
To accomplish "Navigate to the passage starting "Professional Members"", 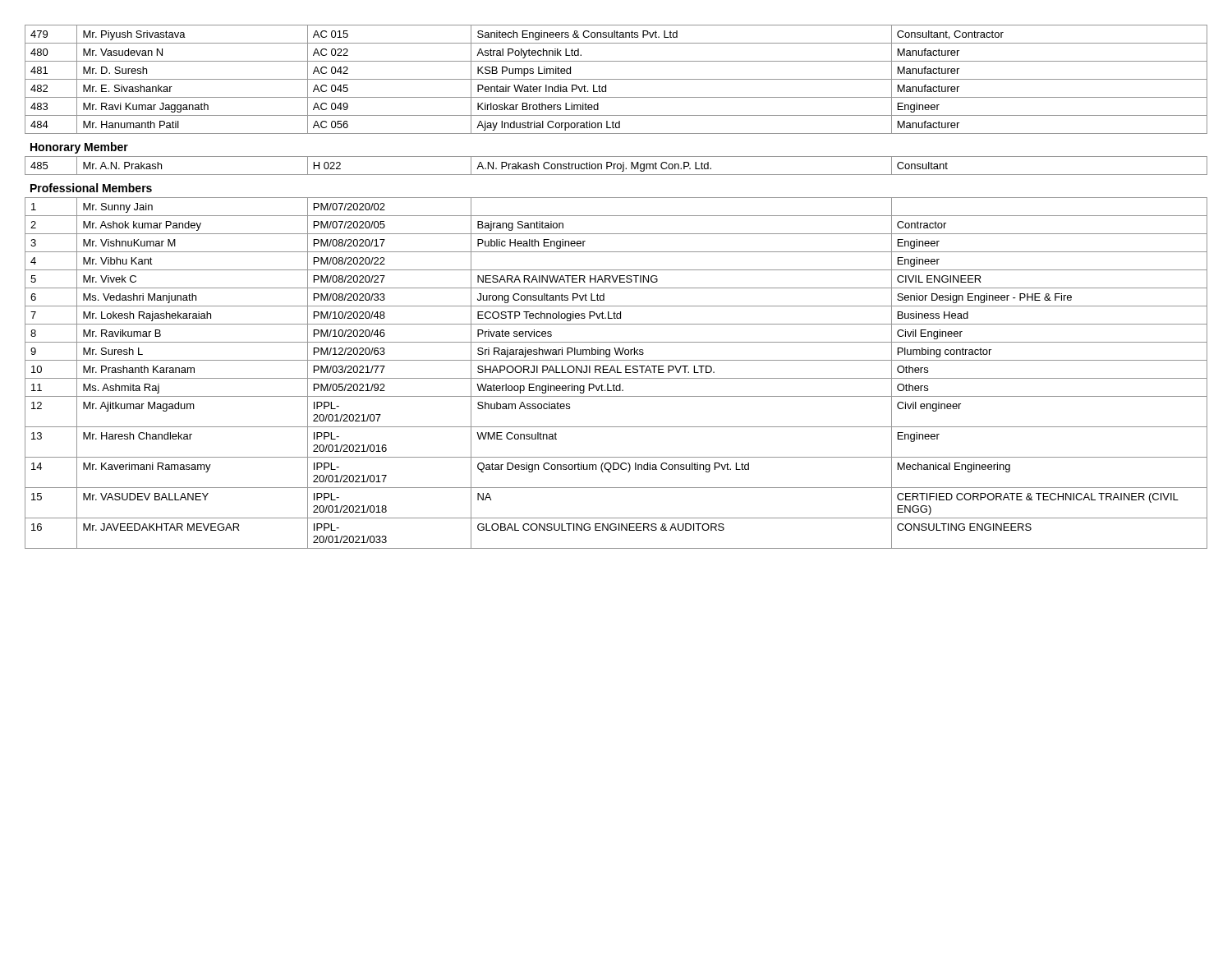I will click(x=91, y=188).
